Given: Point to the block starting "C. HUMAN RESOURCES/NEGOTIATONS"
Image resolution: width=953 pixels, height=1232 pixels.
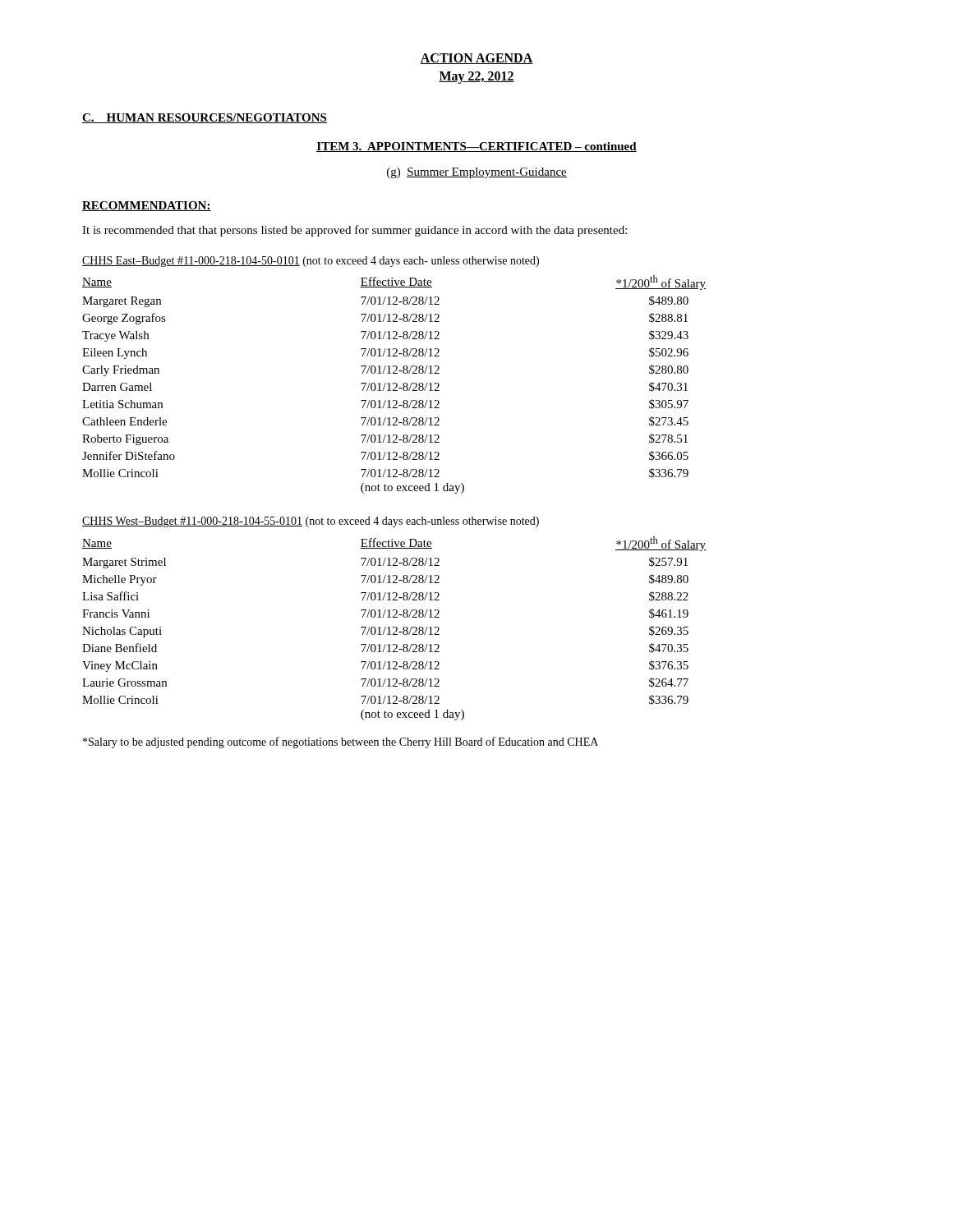Looking at the screenshot, I should (205, 117).
